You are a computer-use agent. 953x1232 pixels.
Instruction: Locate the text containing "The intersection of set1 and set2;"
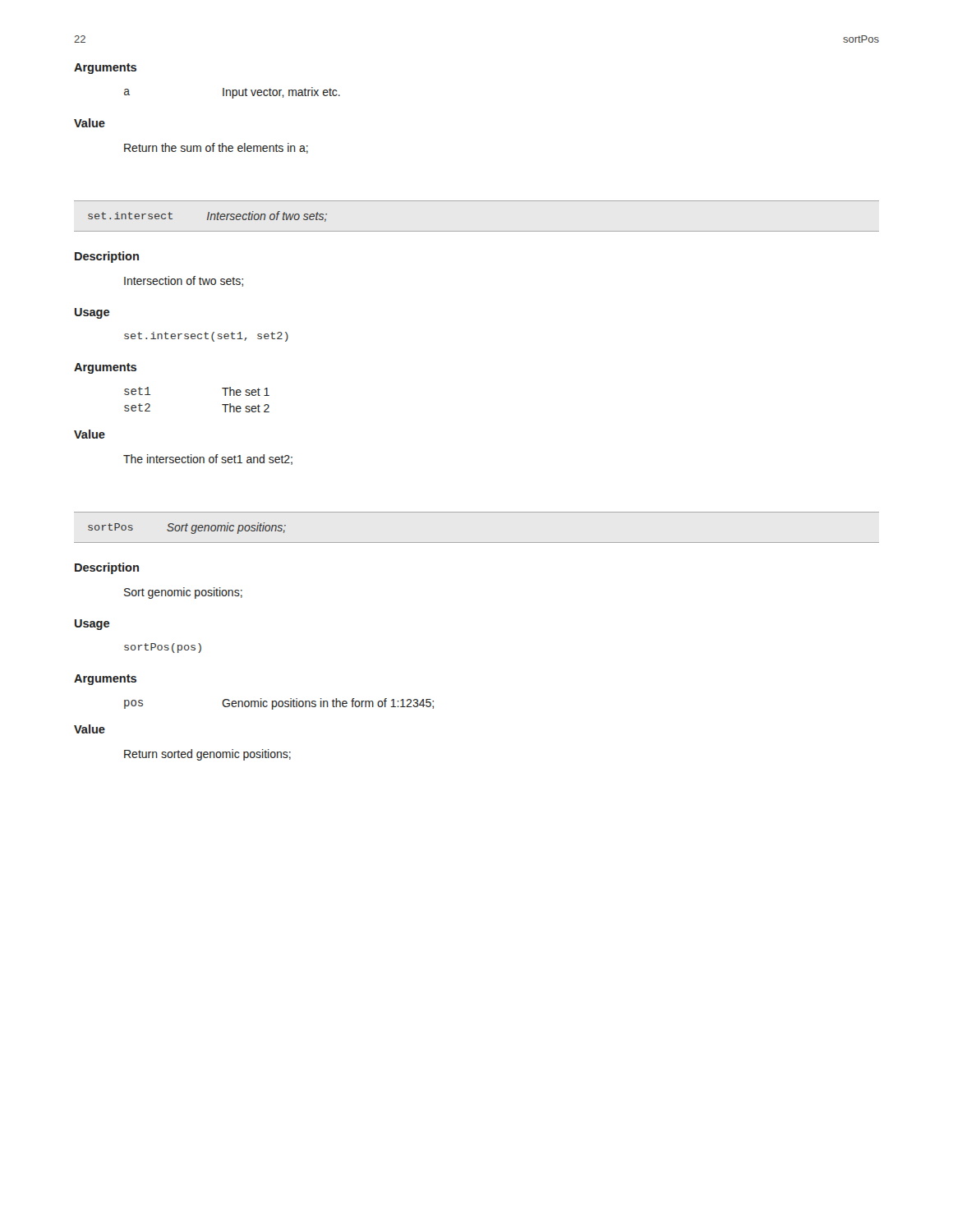208,459
